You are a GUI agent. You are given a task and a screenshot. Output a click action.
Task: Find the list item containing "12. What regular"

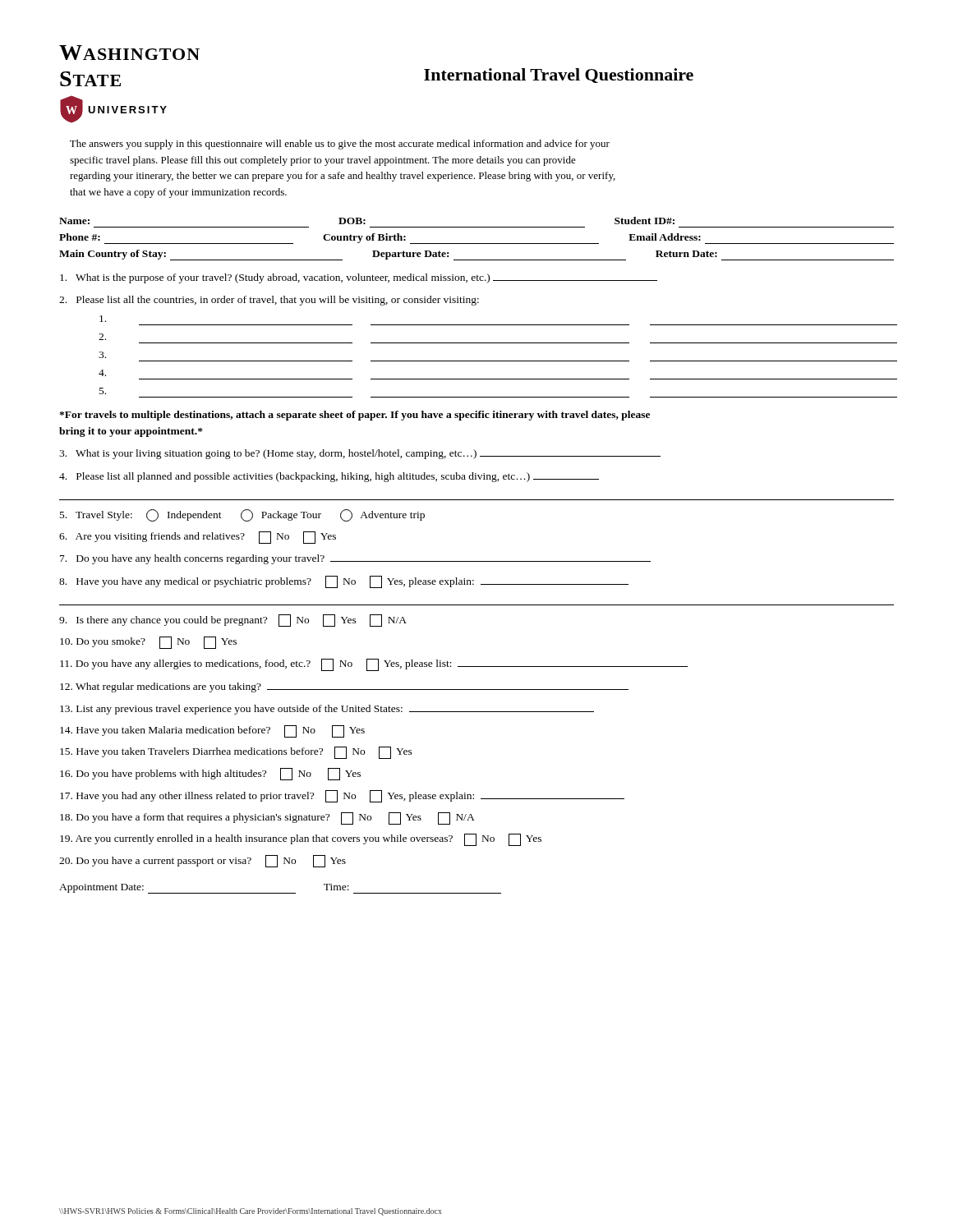(x=344, y=685)
